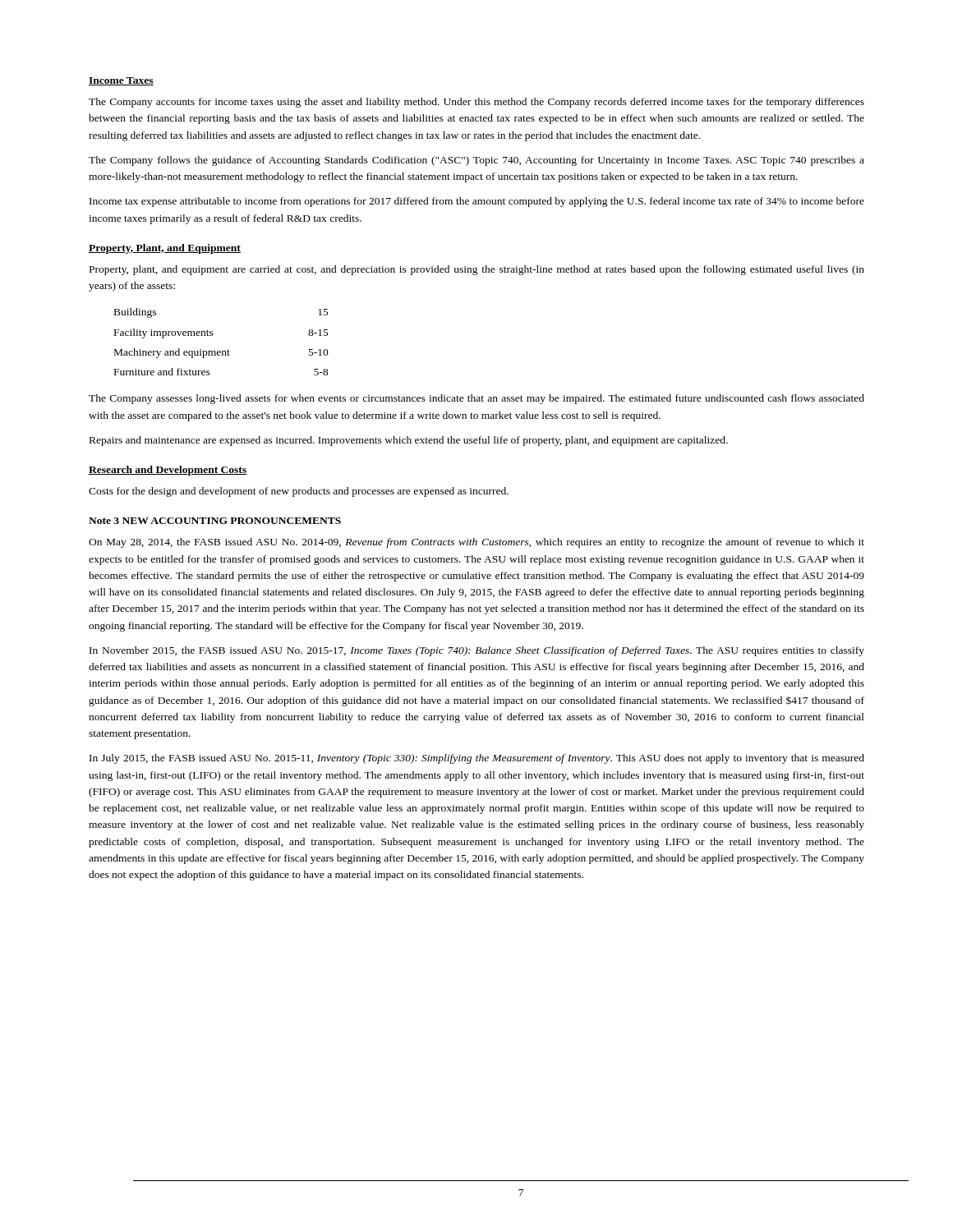
Task: Select the text block that reads "Property, plant, and equipment are carried"
Action: pos(476,277)
